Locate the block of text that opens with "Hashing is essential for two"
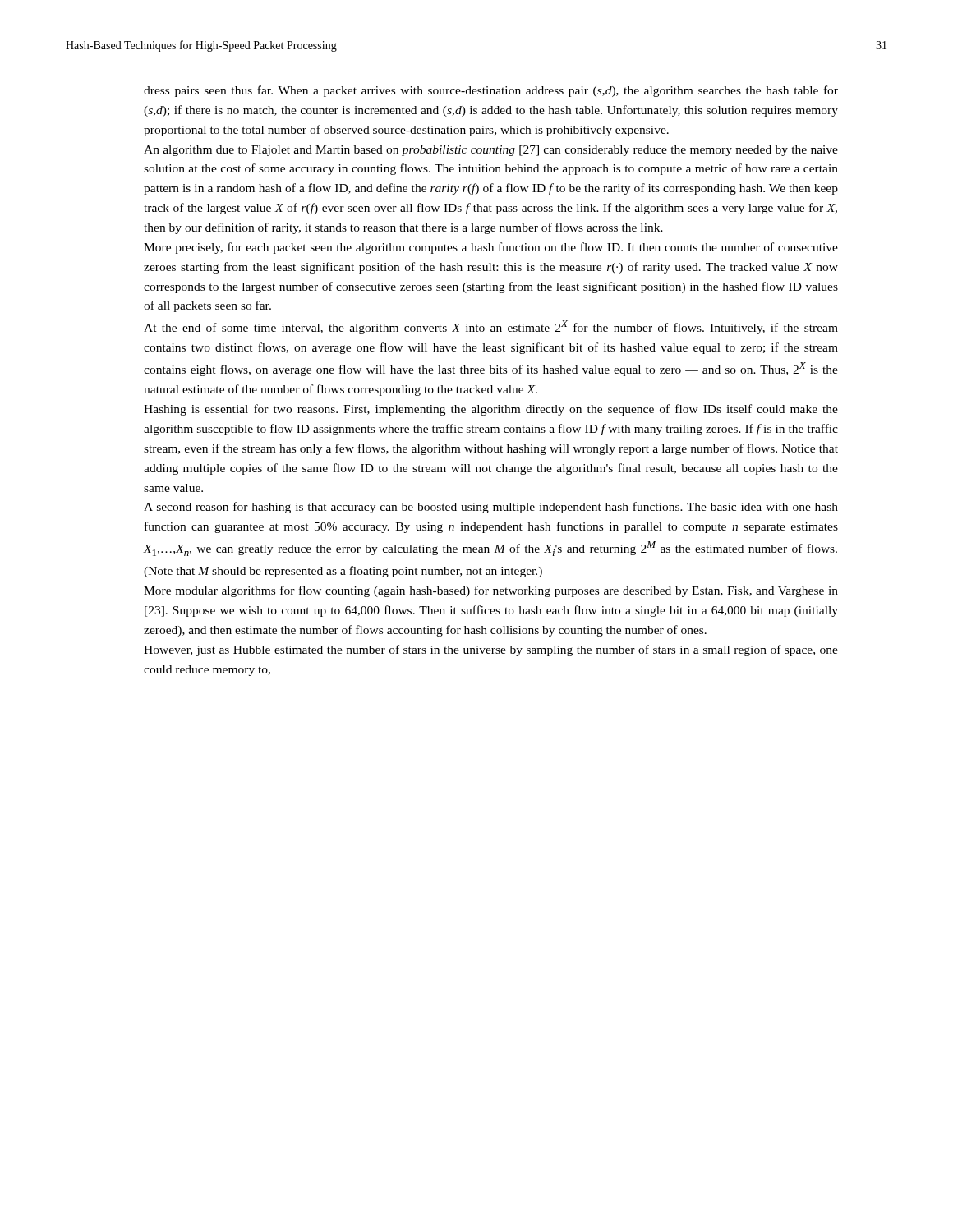 [x=491, y=448]
